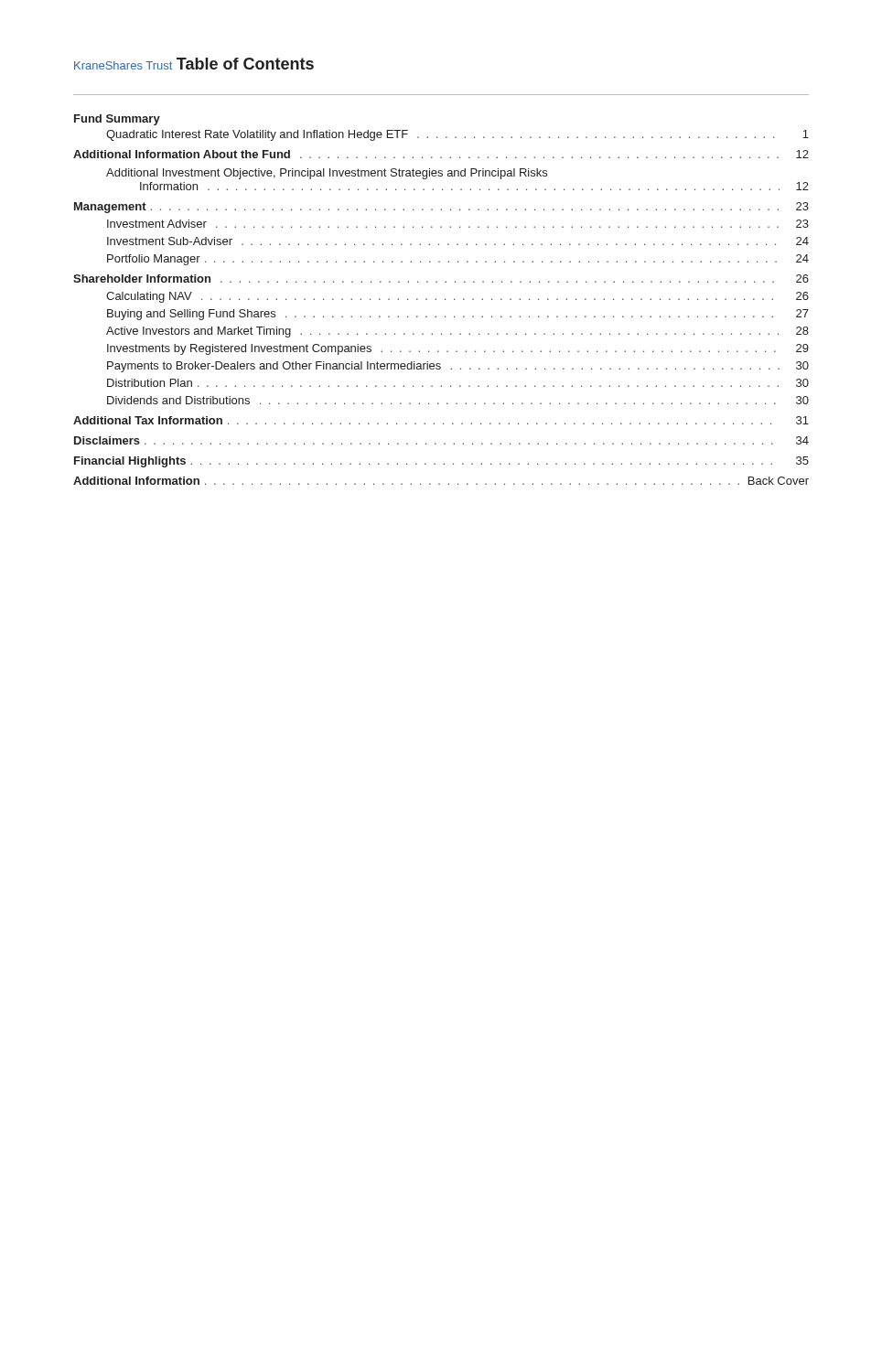Click on the block starting "Buying and Selling"
882x1372 pixels.
tap(457, 313)
